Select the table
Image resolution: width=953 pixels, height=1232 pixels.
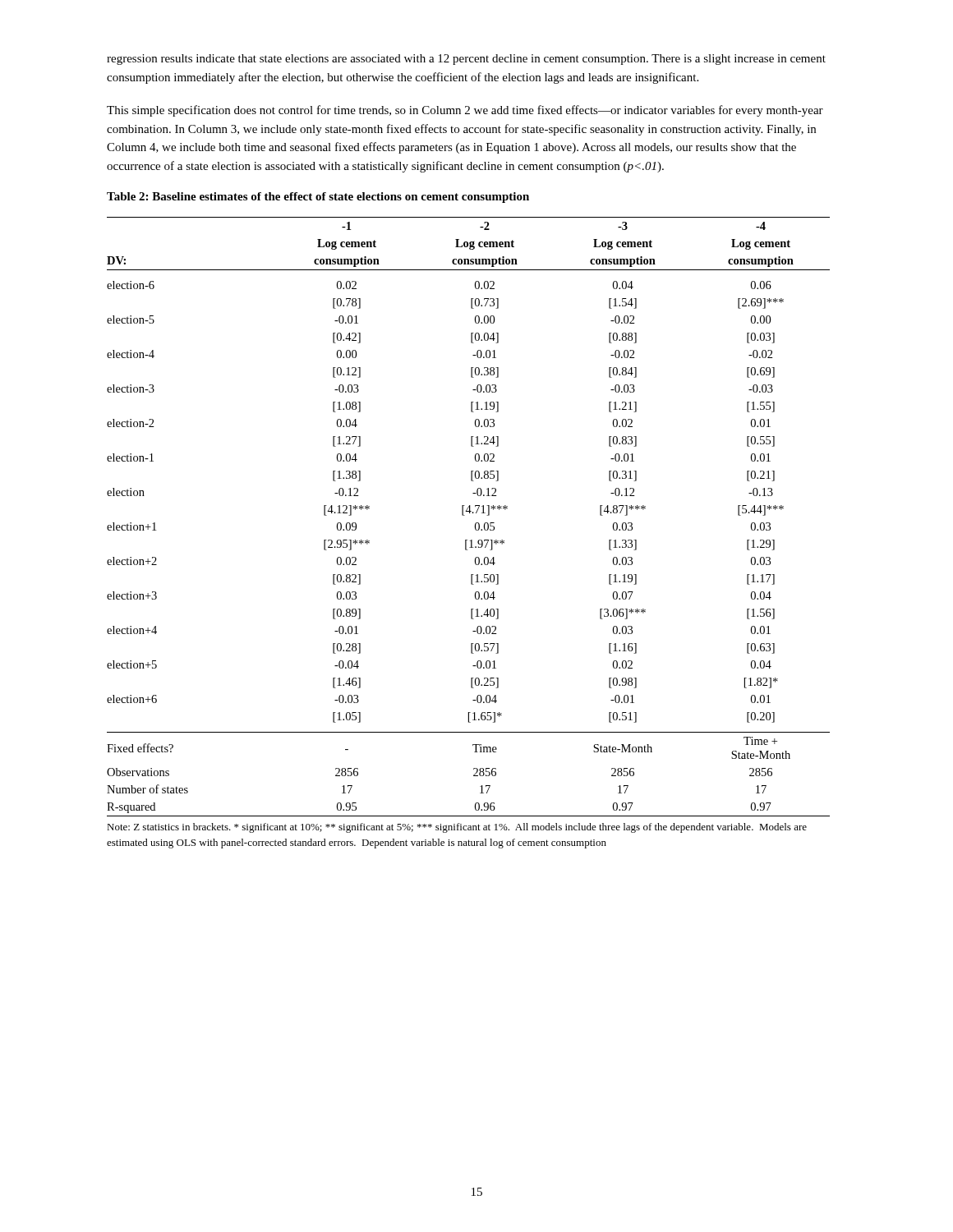(x=468, y=534)
